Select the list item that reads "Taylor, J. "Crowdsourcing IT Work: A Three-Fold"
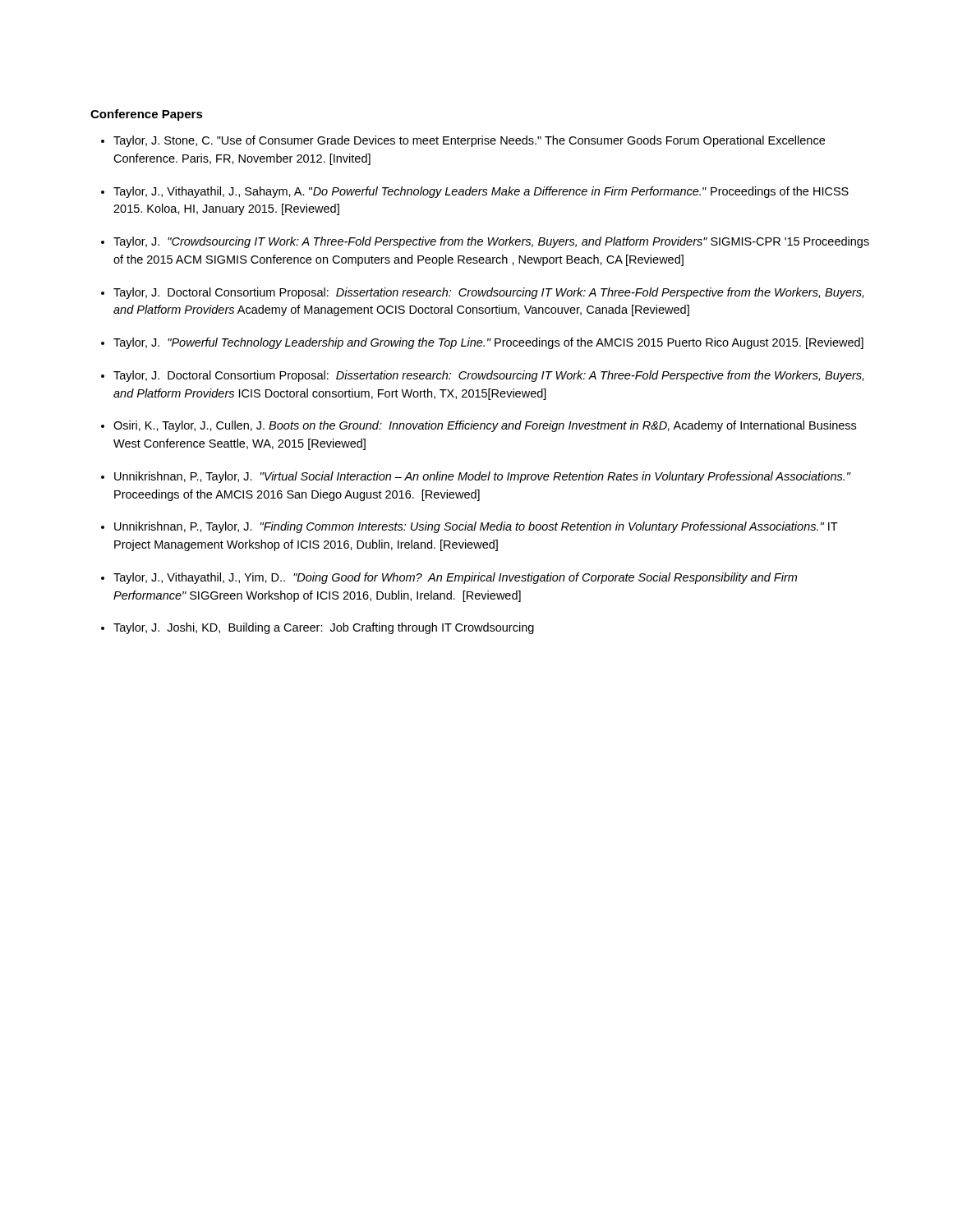Image resolution: width=953 pixels, height=1232 pixels. point(492,251)
